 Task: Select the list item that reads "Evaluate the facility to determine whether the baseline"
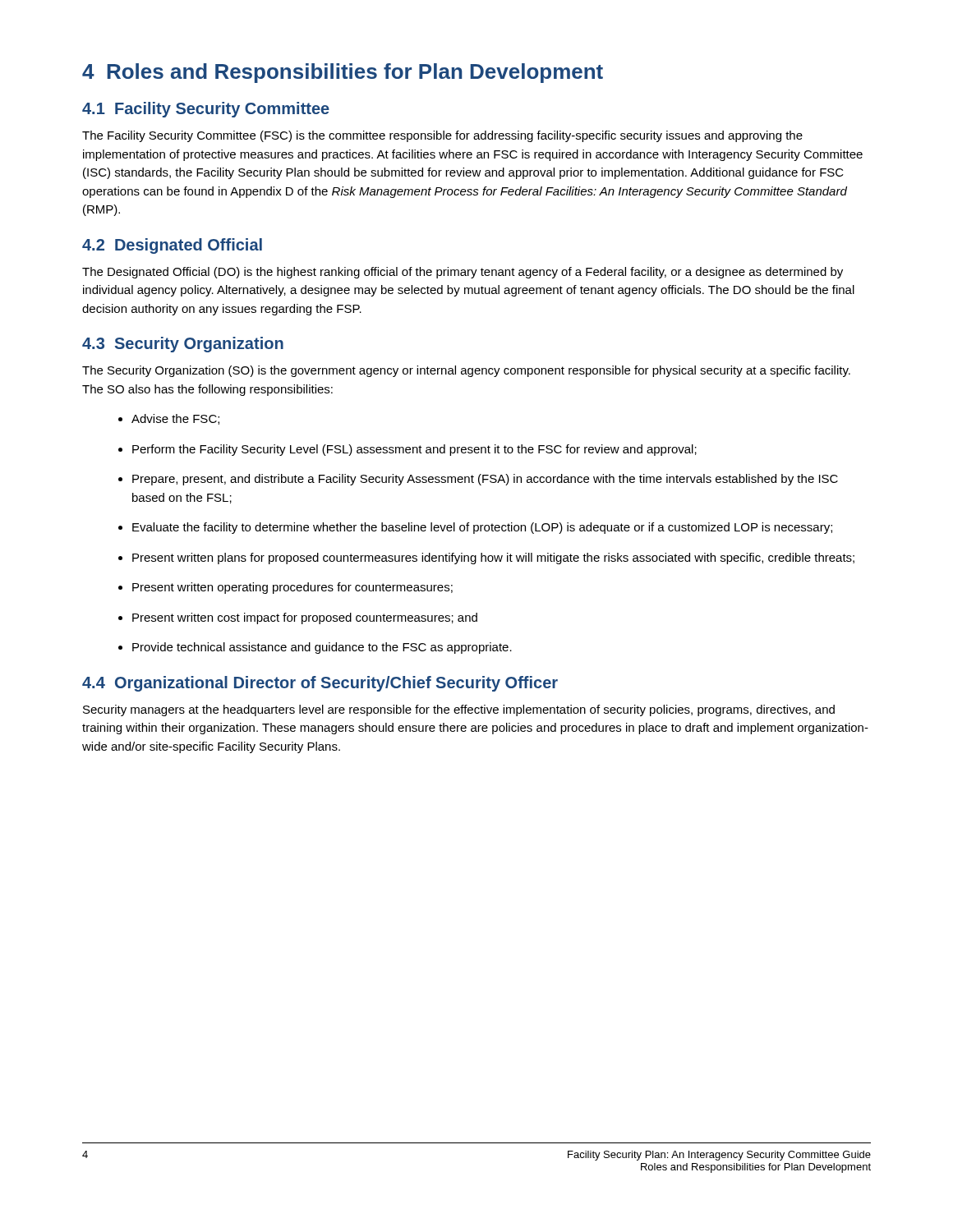point(476,528)
